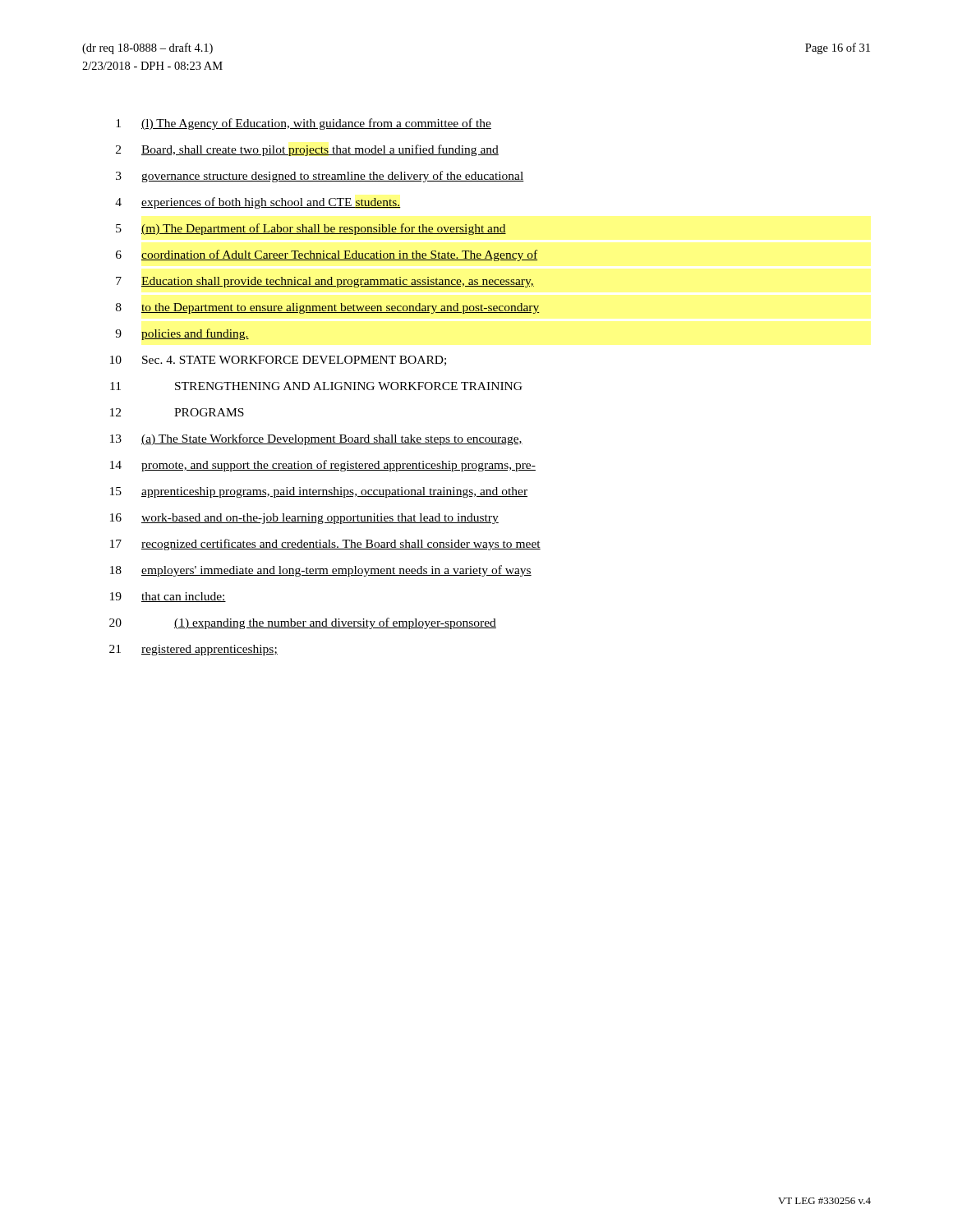953x1232 pixels.
Task: Locate the block of text that opens with "16 work-based and"
Action: (x=476, y=517)
